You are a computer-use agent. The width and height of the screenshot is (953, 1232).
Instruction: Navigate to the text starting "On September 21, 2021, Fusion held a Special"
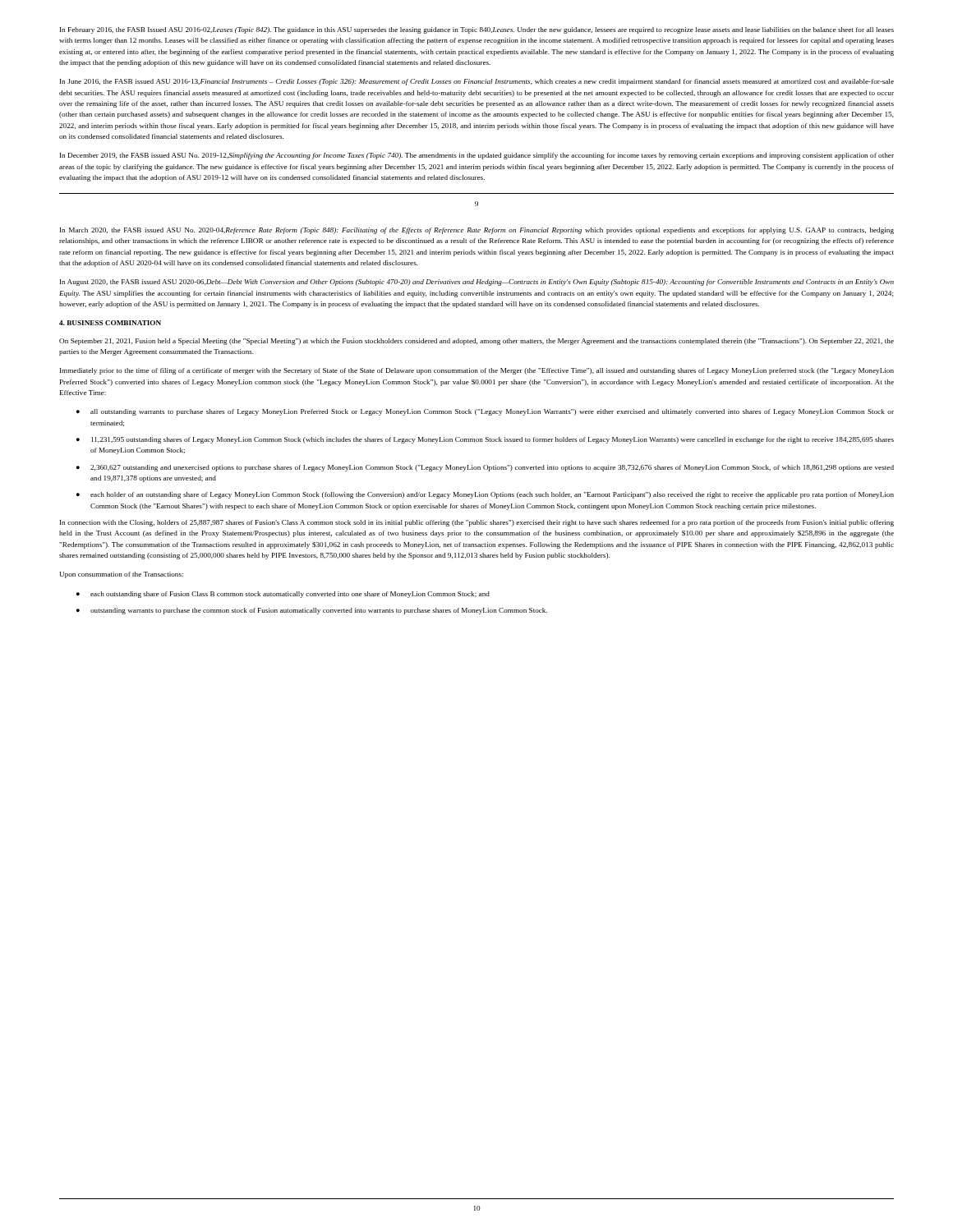tap(476, 346)
